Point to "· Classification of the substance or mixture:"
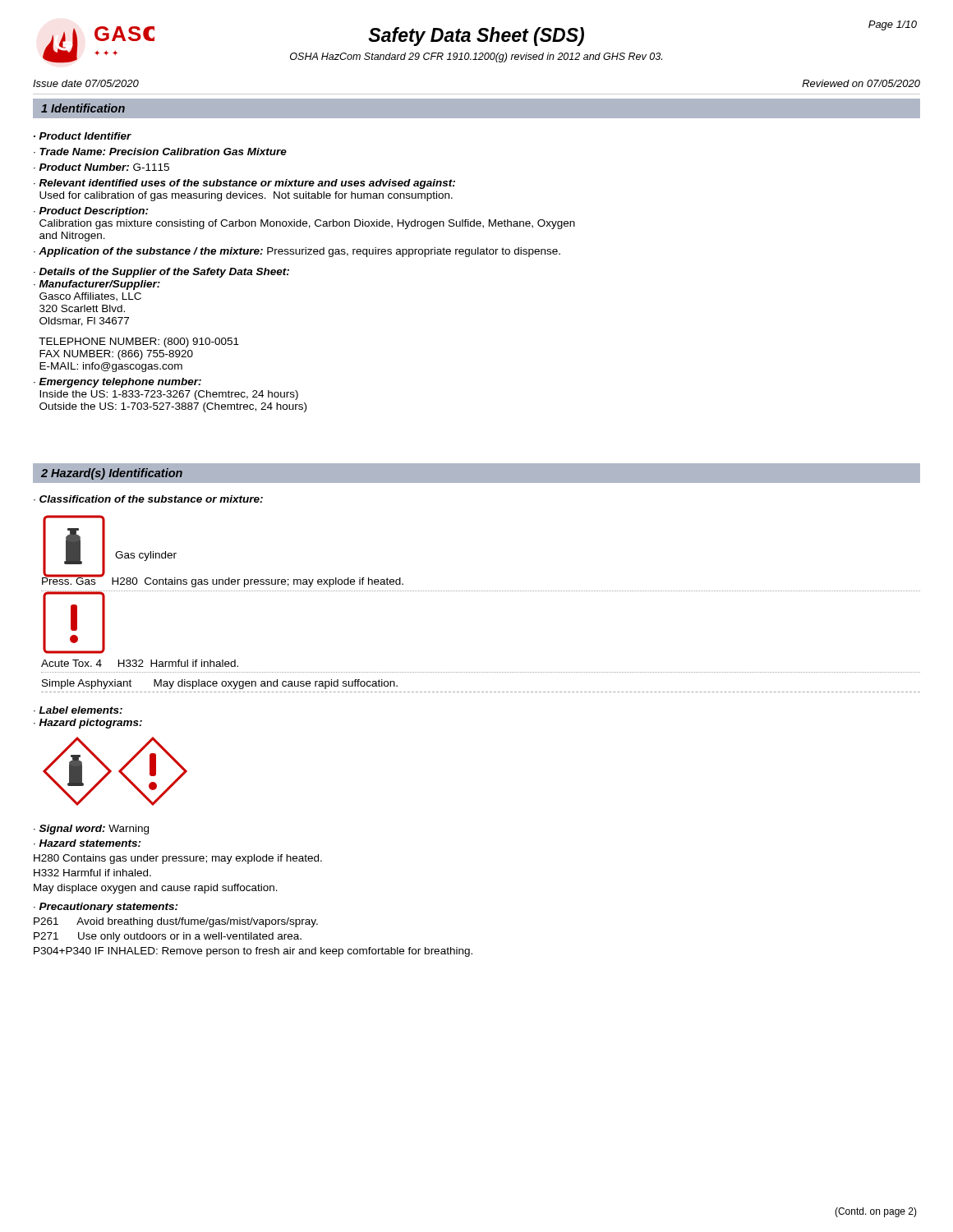 coord(148,499)
